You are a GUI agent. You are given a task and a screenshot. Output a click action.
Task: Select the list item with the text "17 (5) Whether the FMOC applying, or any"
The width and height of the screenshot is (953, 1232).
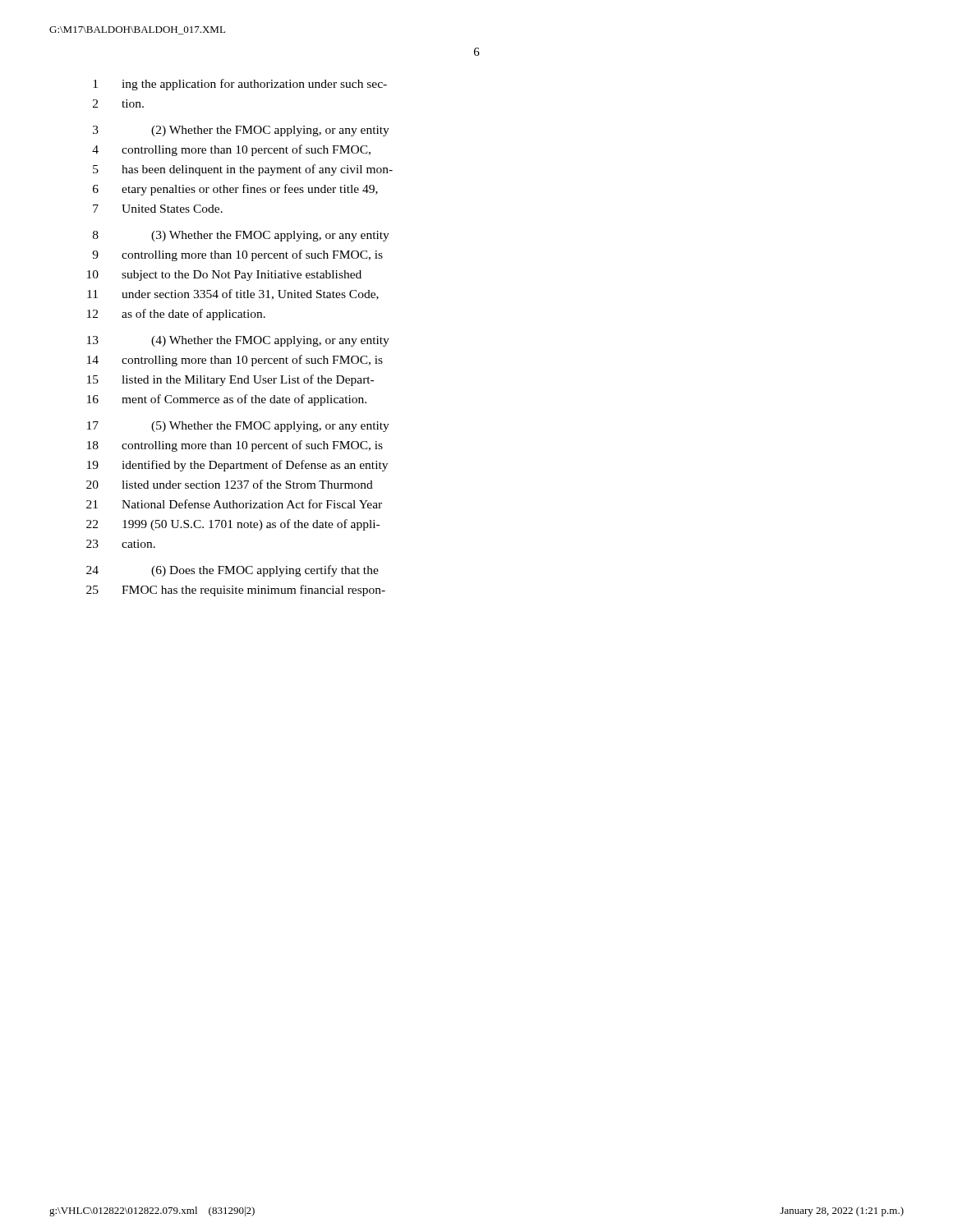(x=238, y=427)
